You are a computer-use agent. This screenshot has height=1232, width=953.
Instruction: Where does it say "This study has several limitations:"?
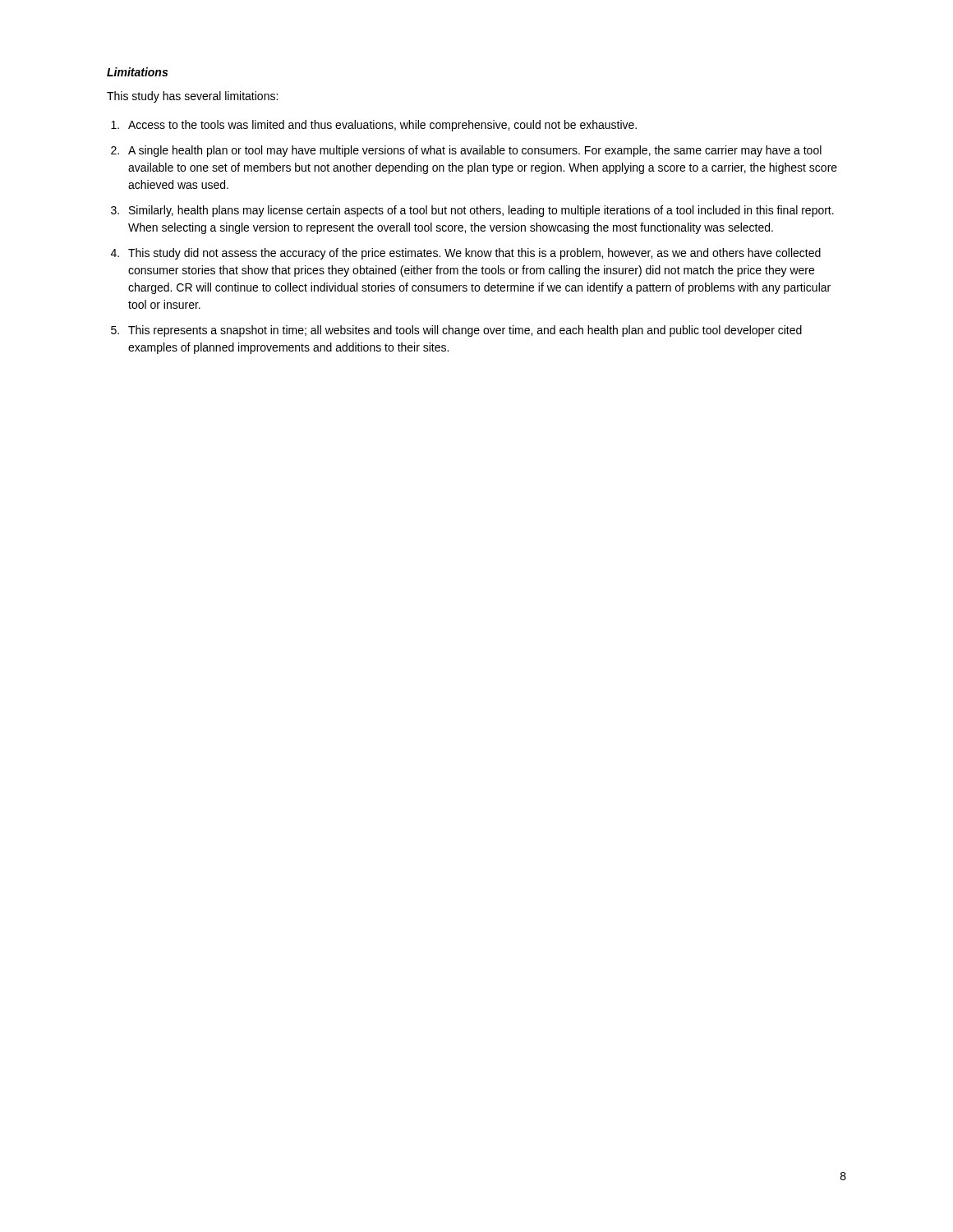pyautogui.click(x=193, y=96)
